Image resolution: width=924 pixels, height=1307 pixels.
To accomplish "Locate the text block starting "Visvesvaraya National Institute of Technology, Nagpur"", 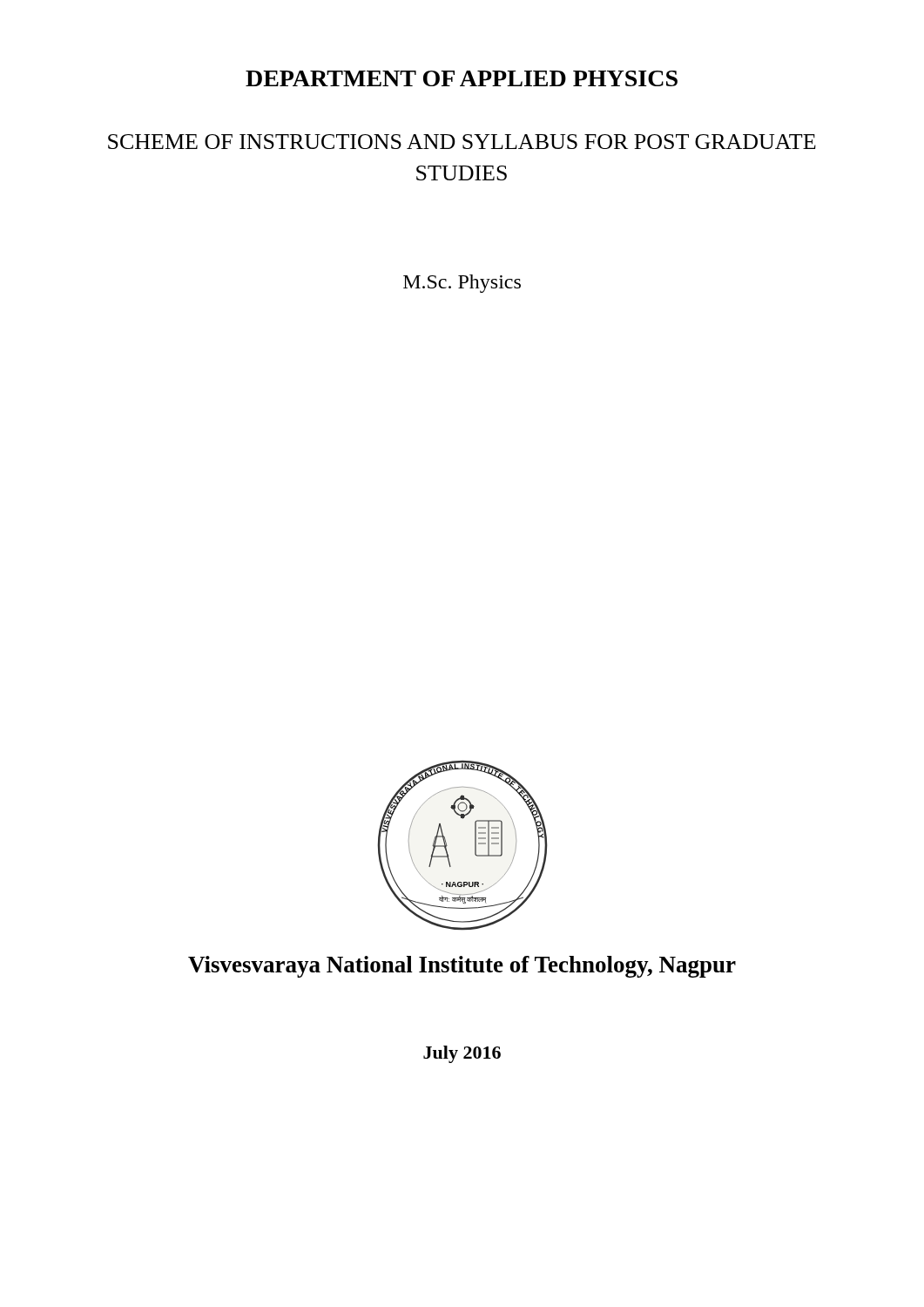I will tap(462, 965).
